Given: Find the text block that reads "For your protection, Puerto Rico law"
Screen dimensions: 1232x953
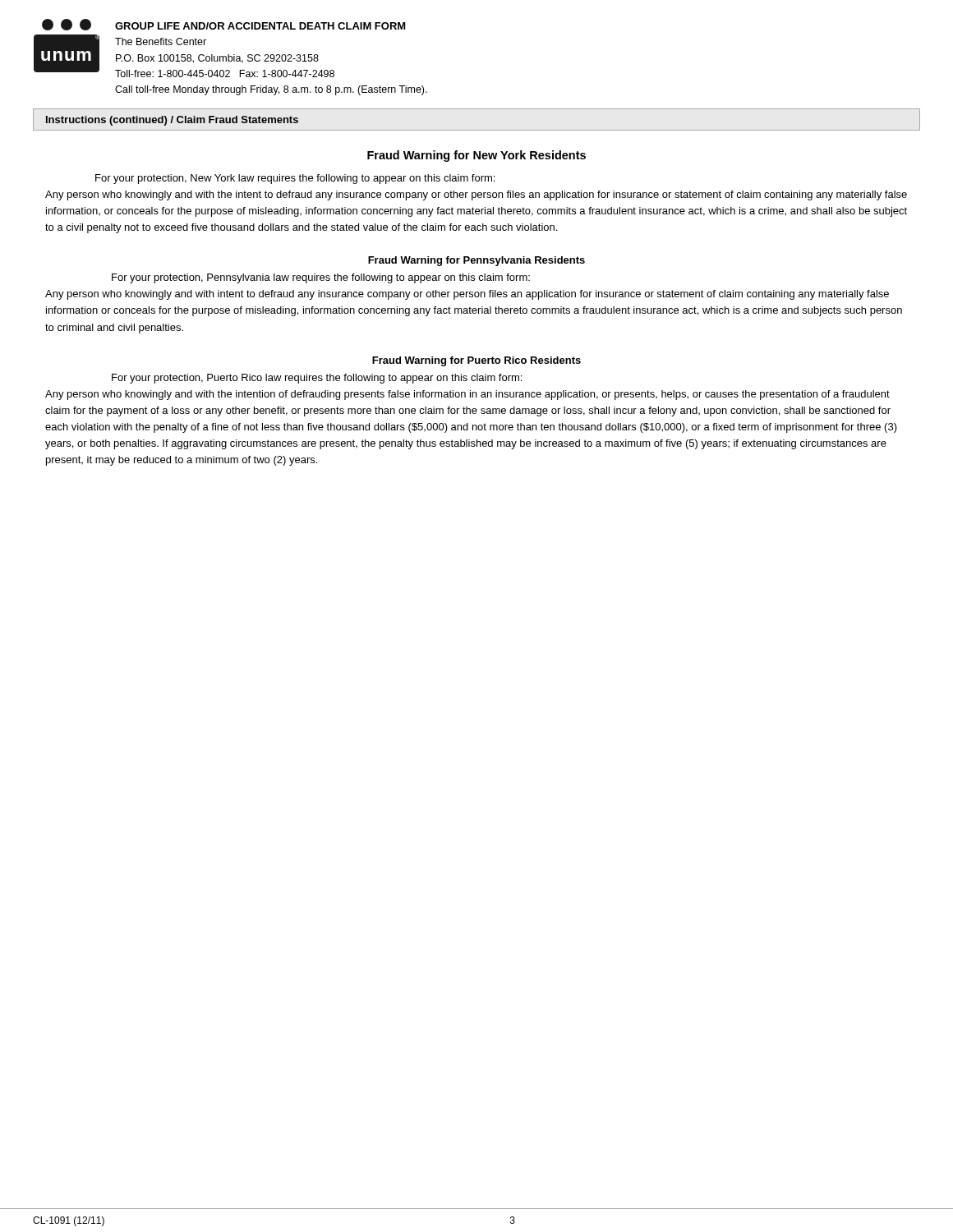Looking at the screenshot, I should (x=476, y=419).
